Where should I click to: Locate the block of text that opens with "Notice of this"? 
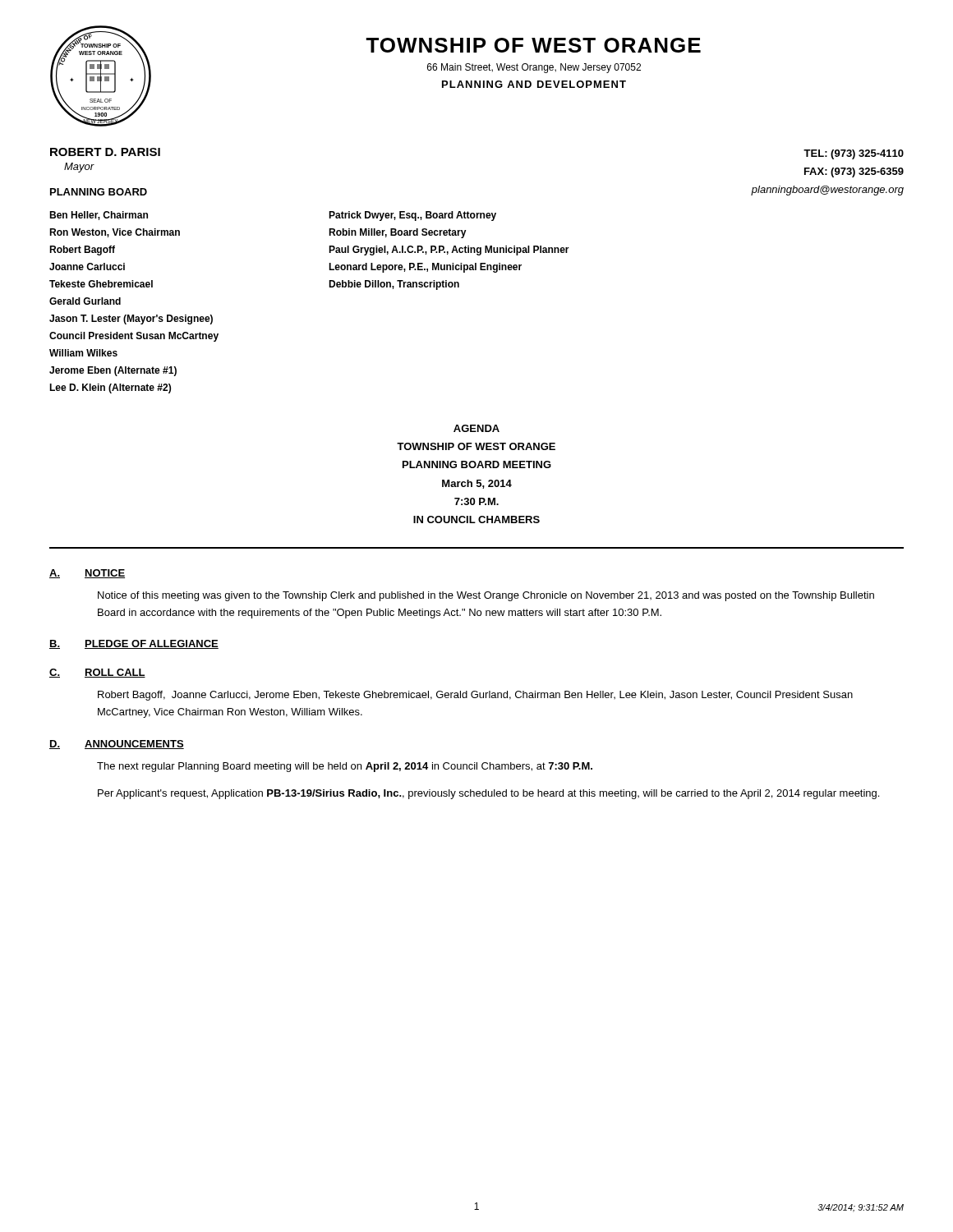(x=486, y=603)
